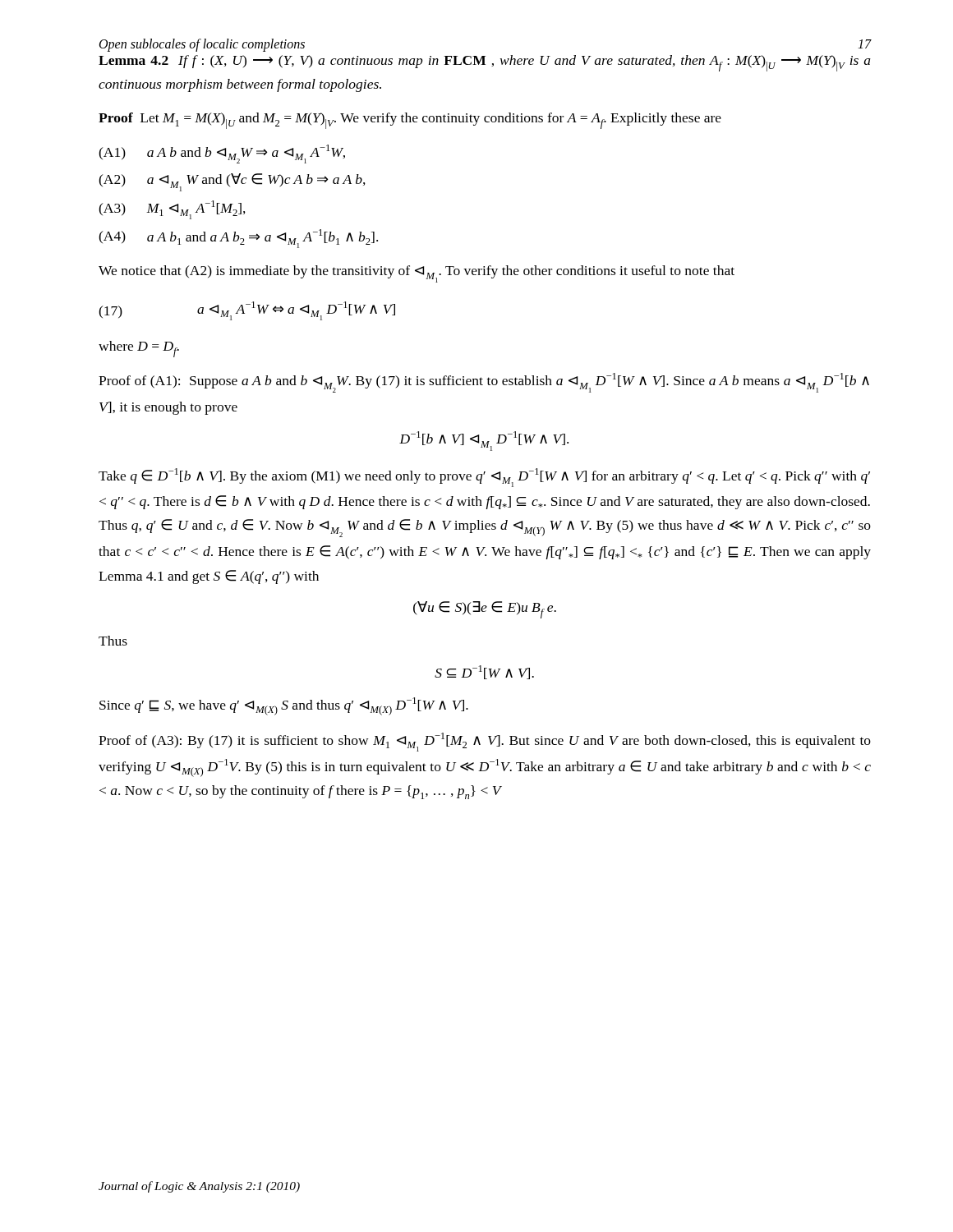Where is the formula that starts "(17) a ⊲M1 A−1W ⇔ a ⊲M1 D−1[W"?
Image resolution: width=953 pixels, height=1232 pixels.
247,311
